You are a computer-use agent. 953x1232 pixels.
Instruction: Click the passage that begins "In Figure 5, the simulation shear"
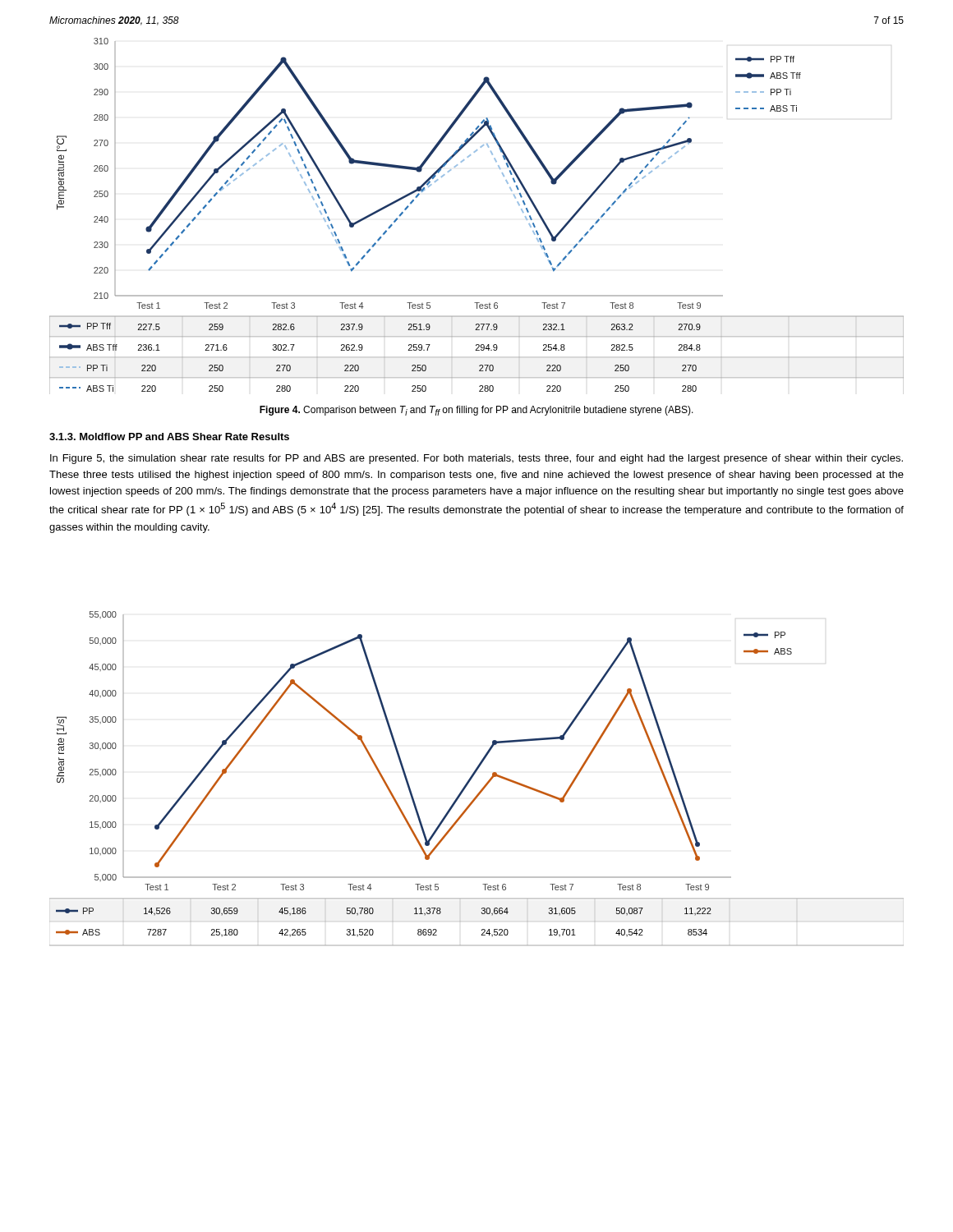click(x=476, y=492)
